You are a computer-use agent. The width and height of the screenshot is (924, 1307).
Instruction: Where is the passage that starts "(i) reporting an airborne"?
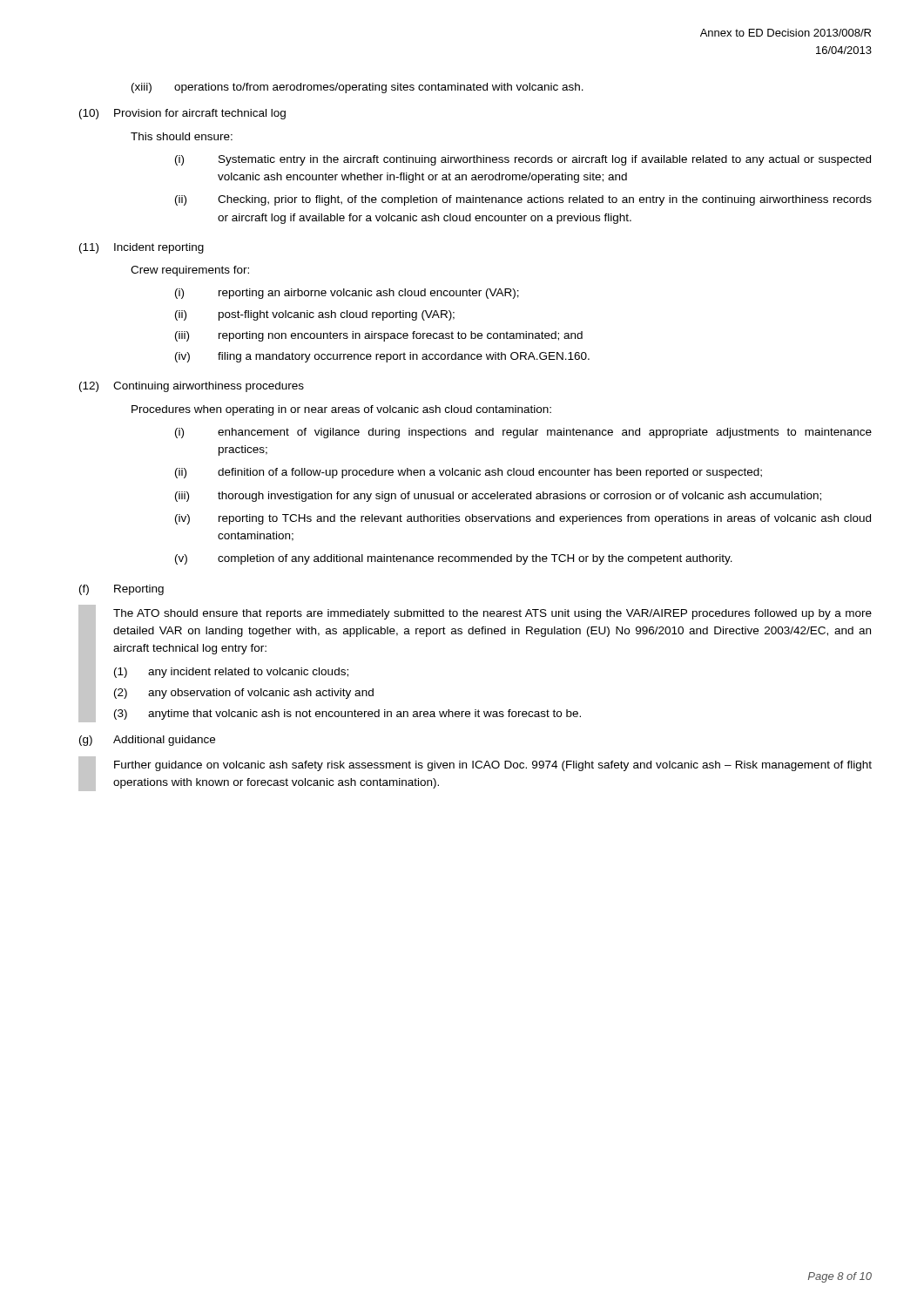347,293
